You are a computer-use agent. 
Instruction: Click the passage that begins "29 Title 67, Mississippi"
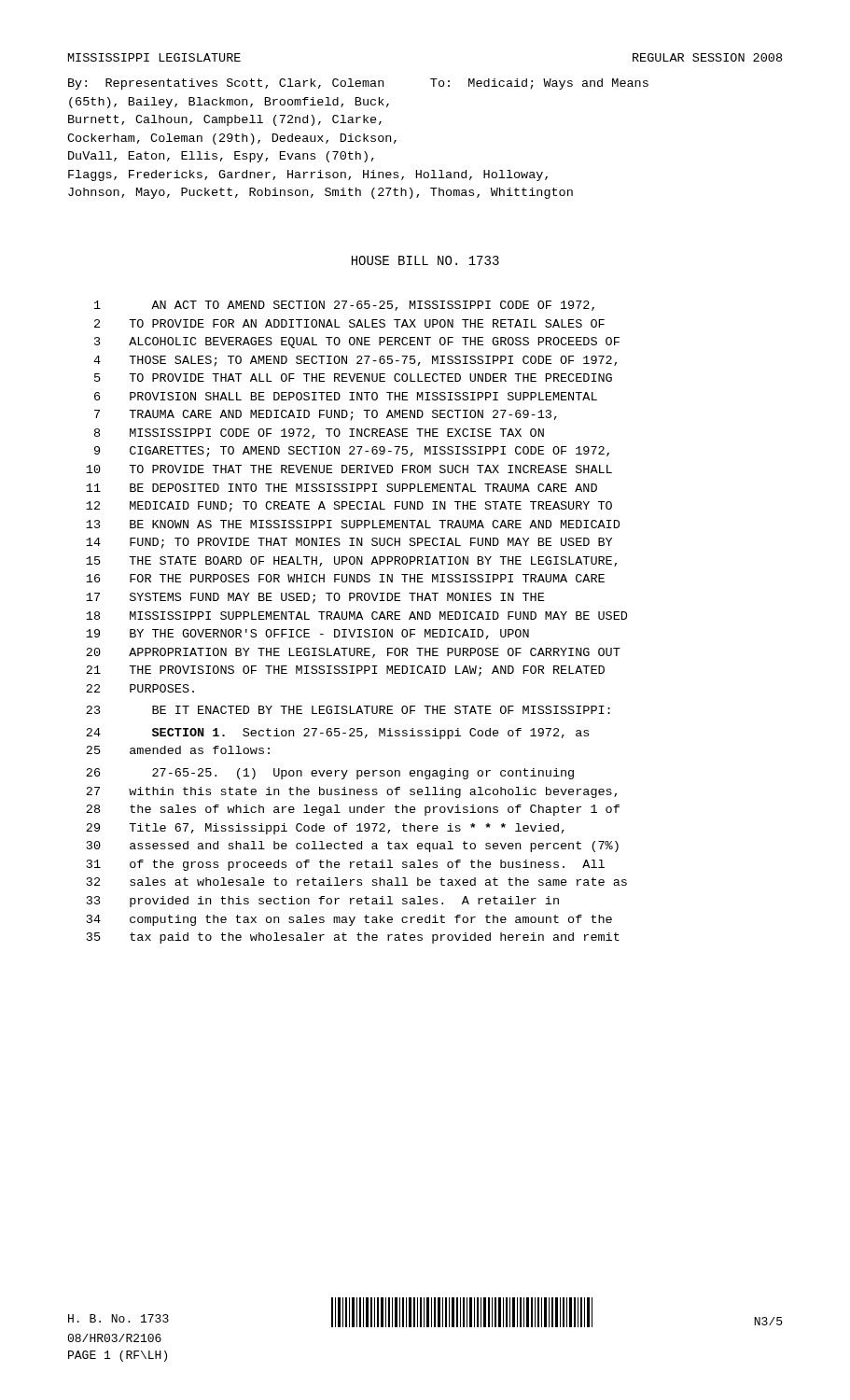(x=425, y=828)
